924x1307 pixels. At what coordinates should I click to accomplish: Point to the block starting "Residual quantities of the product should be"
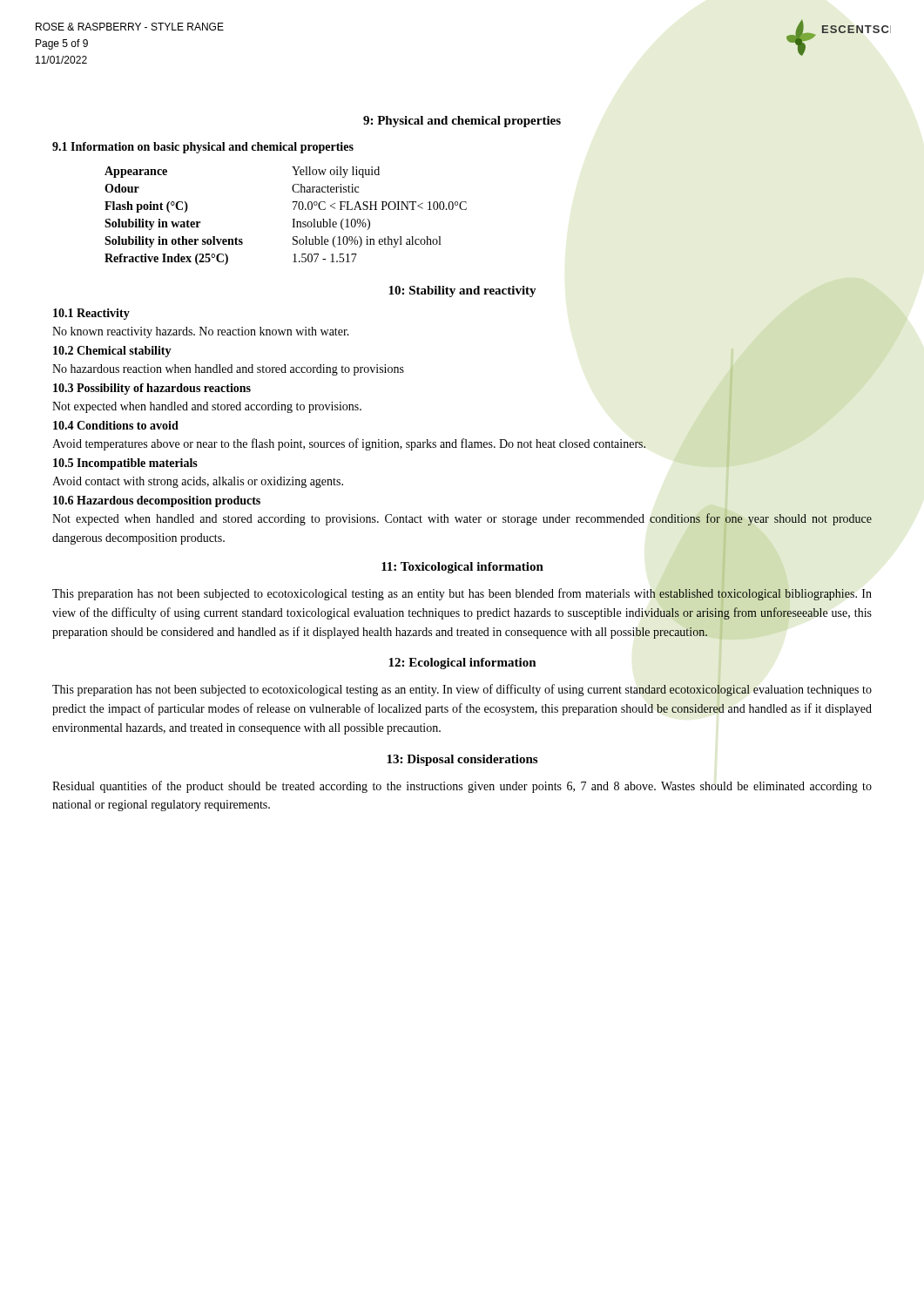462,795
